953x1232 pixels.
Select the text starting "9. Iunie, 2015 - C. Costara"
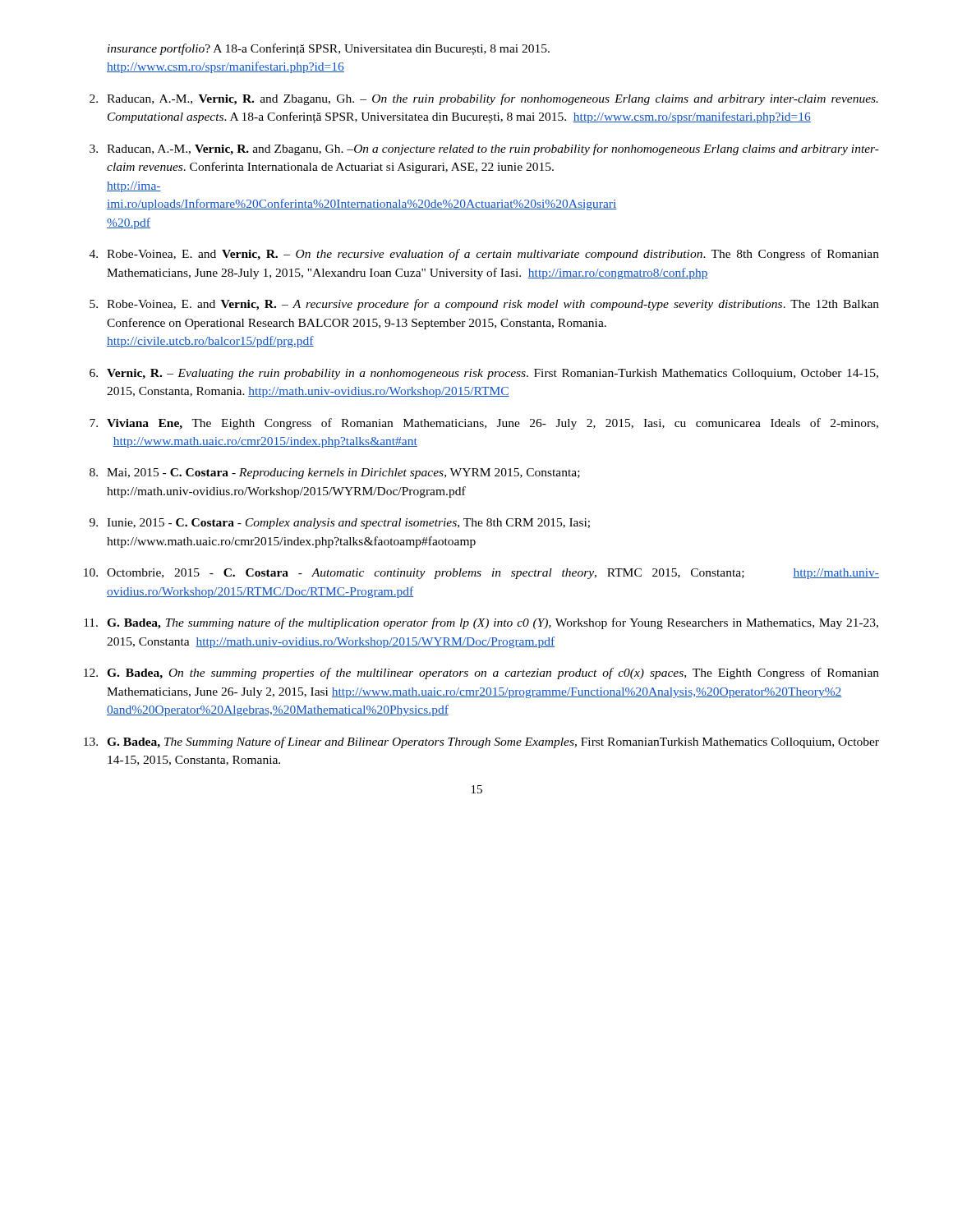click(476, 532)
